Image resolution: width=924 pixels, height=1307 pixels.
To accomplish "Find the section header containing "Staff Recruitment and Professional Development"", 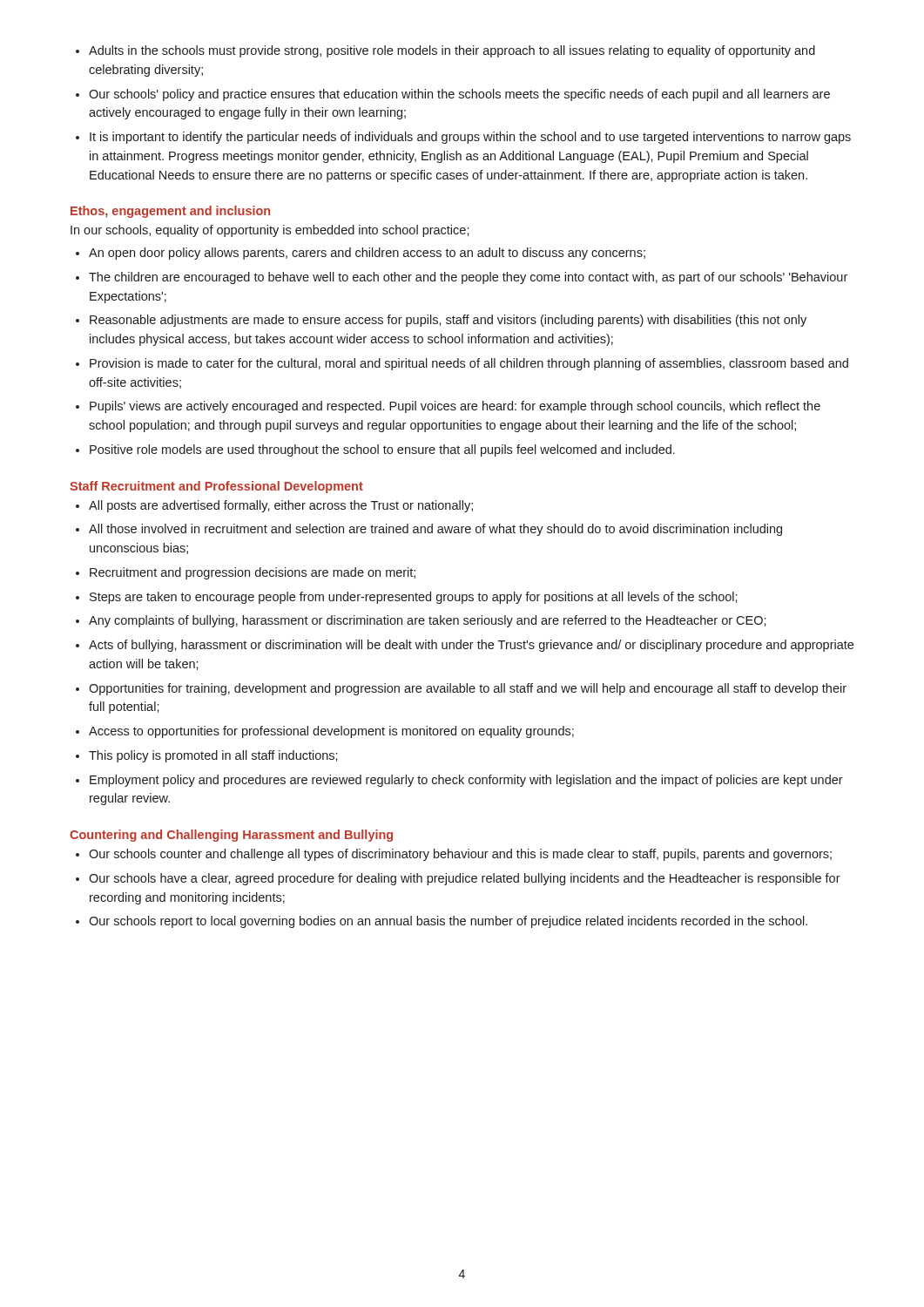I will [216, 486].
